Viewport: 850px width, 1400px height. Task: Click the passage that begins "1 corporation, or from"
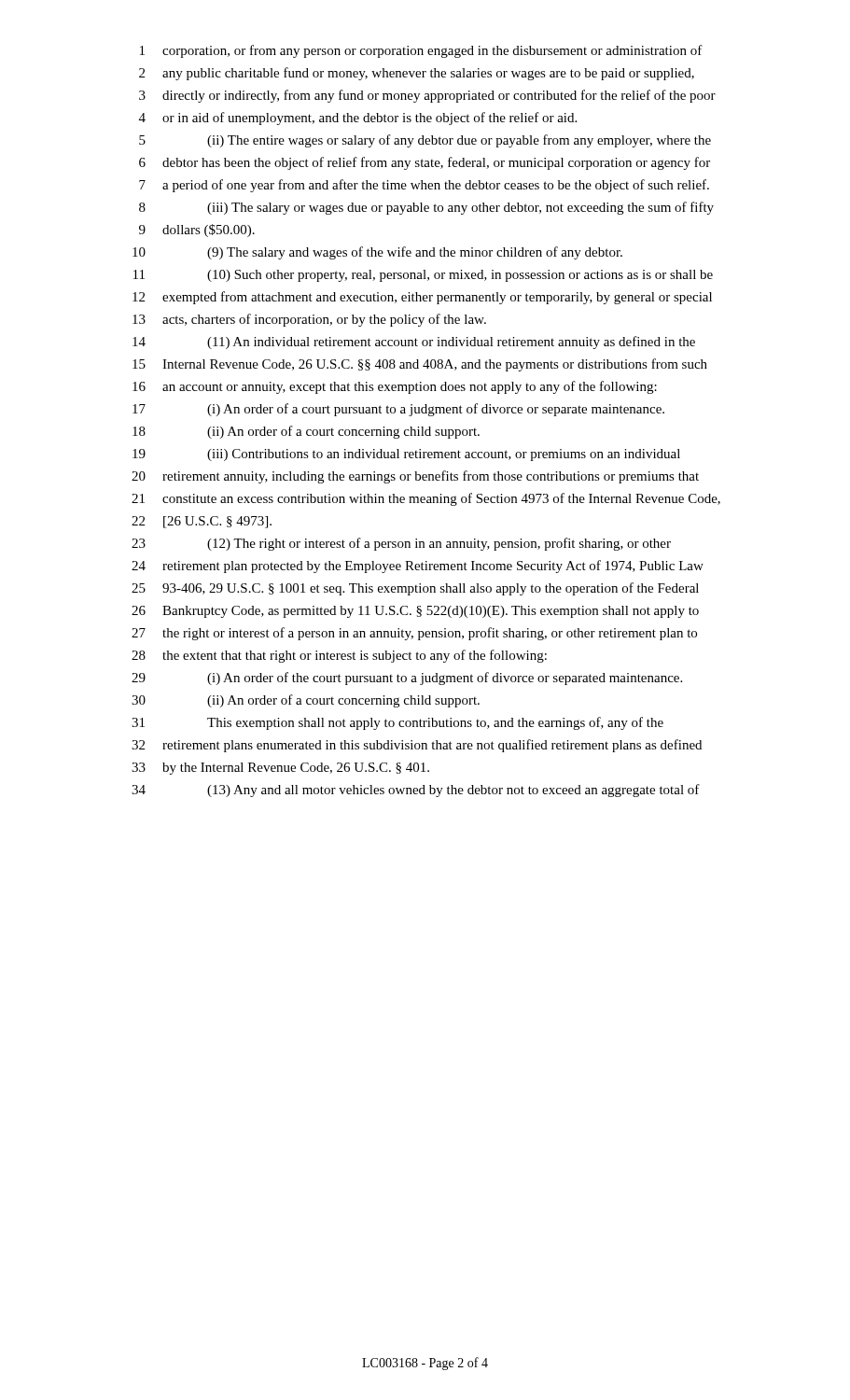446,50
